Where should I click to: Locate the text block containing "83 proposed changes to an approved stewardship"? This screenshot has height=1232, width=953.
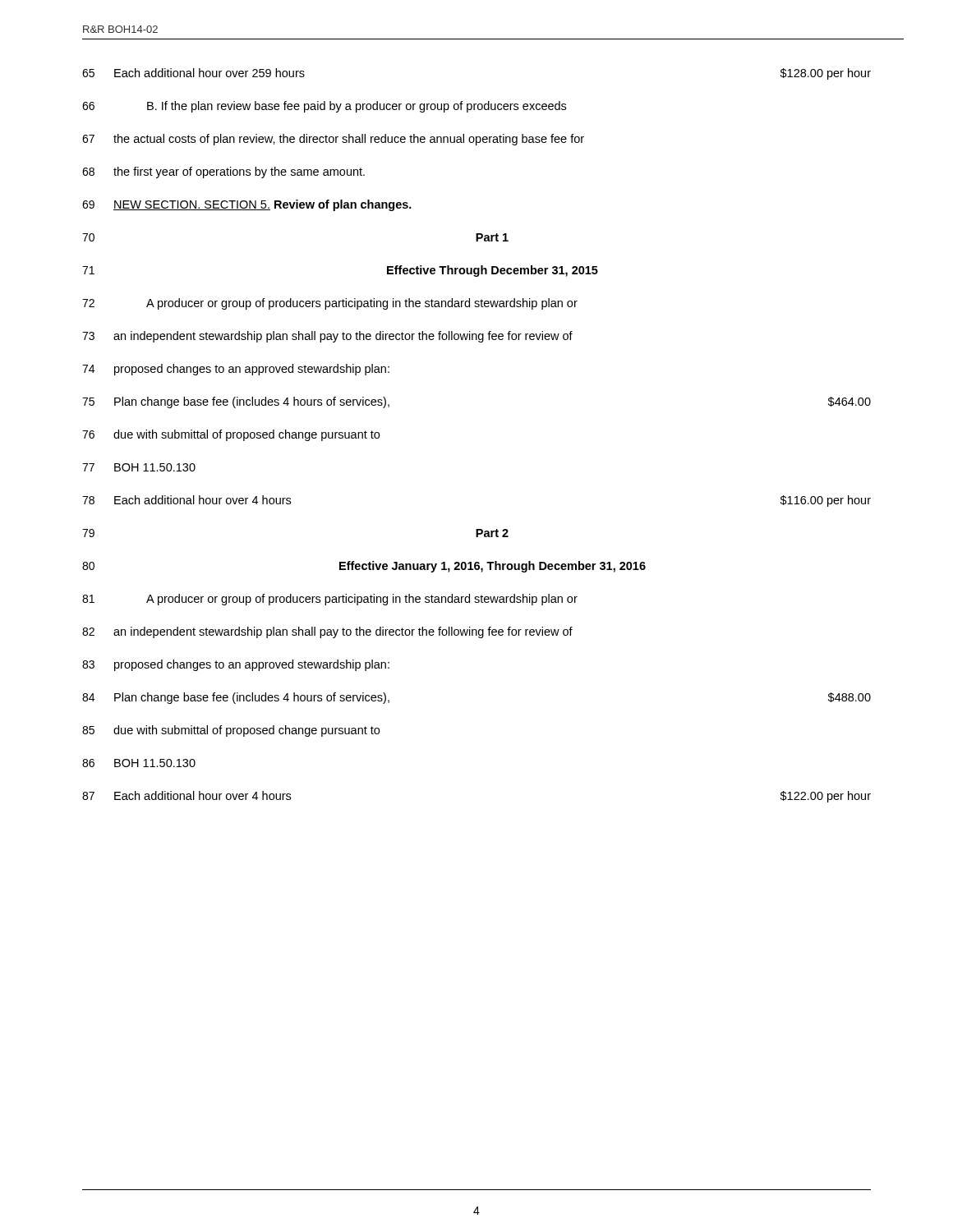(236, 665)
